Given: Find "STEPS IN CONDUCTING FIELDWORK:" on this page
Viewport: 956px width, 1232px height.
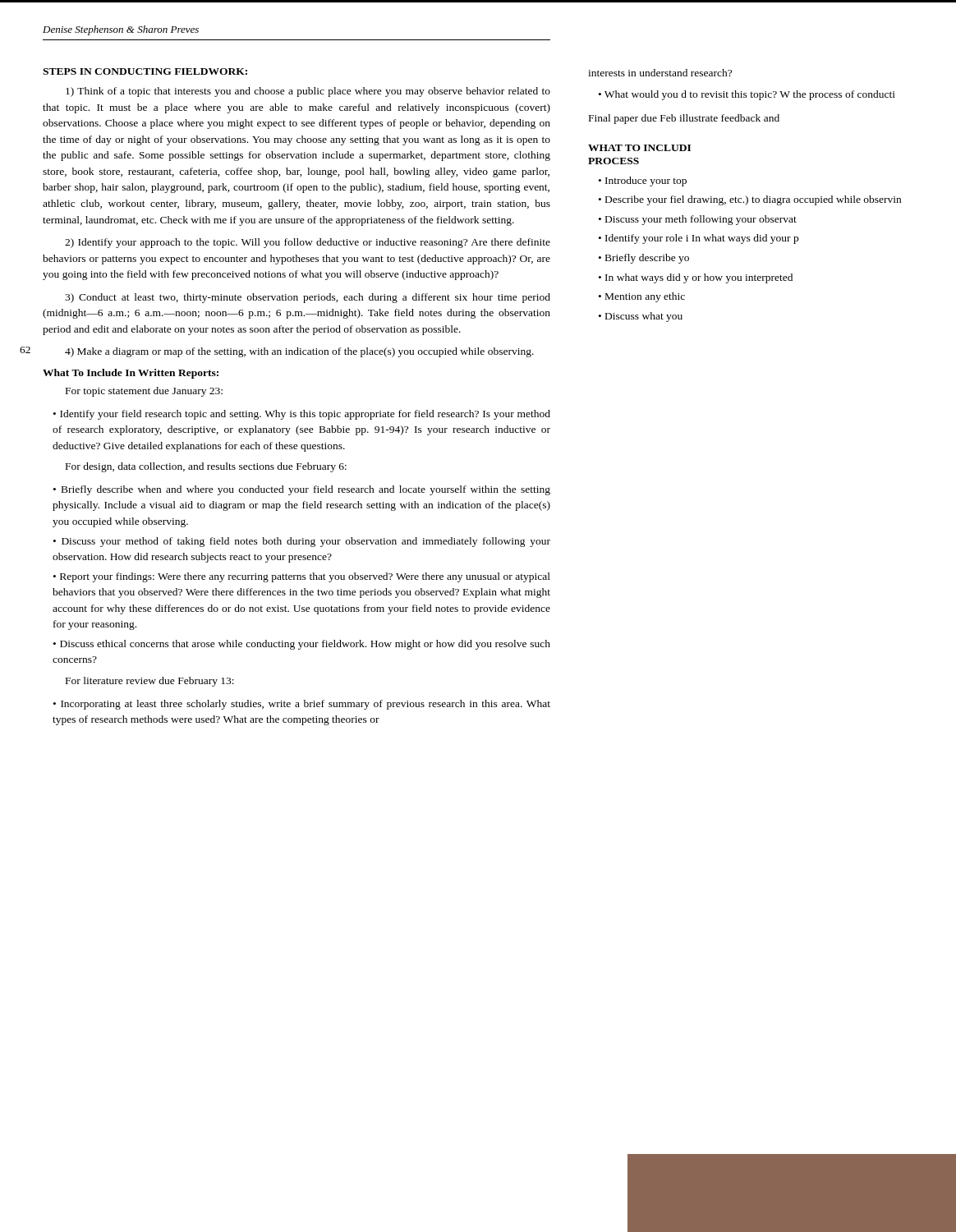Looking at the screenshot, I should 145,71.
